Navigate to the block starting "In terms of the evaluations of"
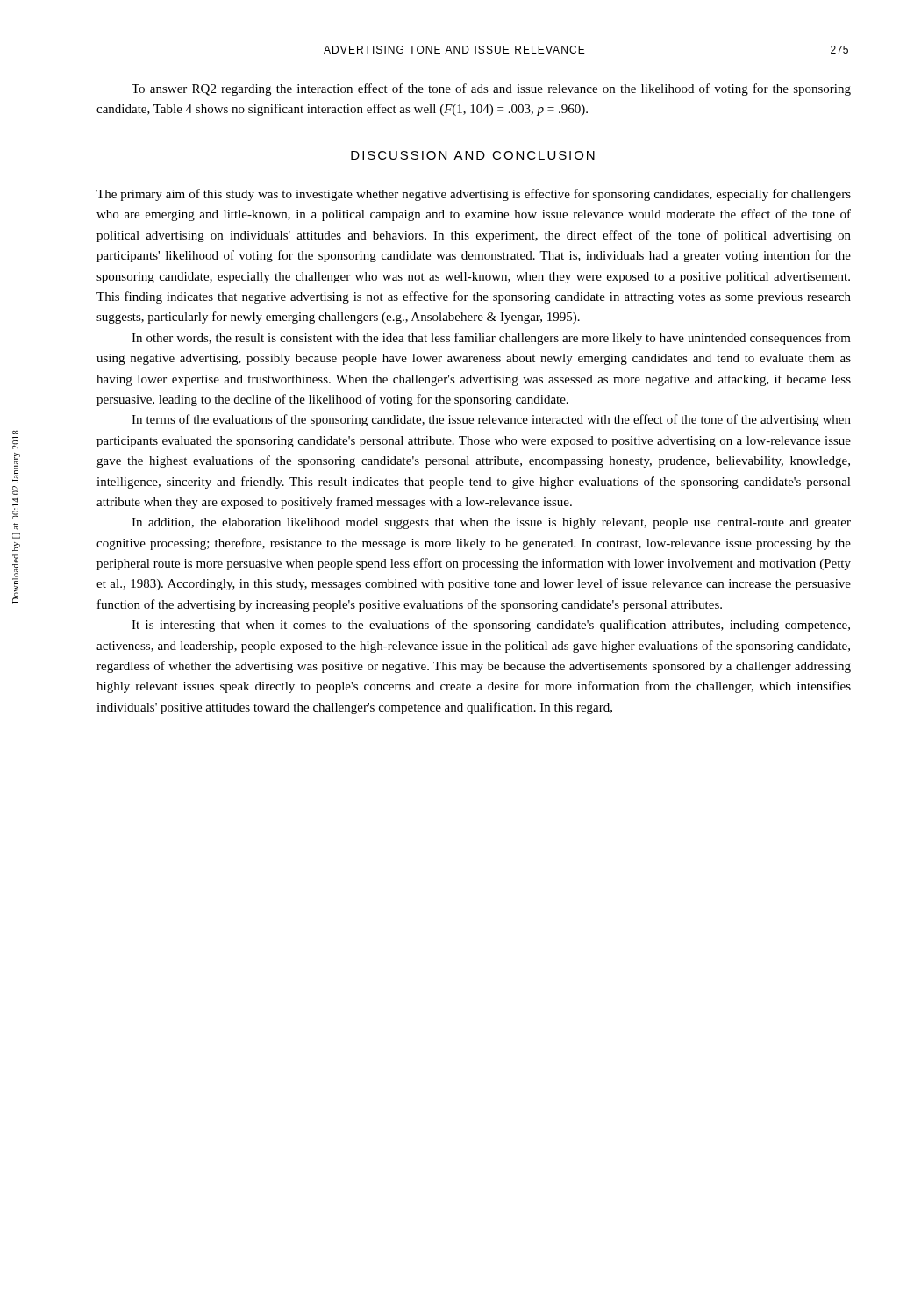Viewport: 921px width, 1316px height. click(474, 461)
